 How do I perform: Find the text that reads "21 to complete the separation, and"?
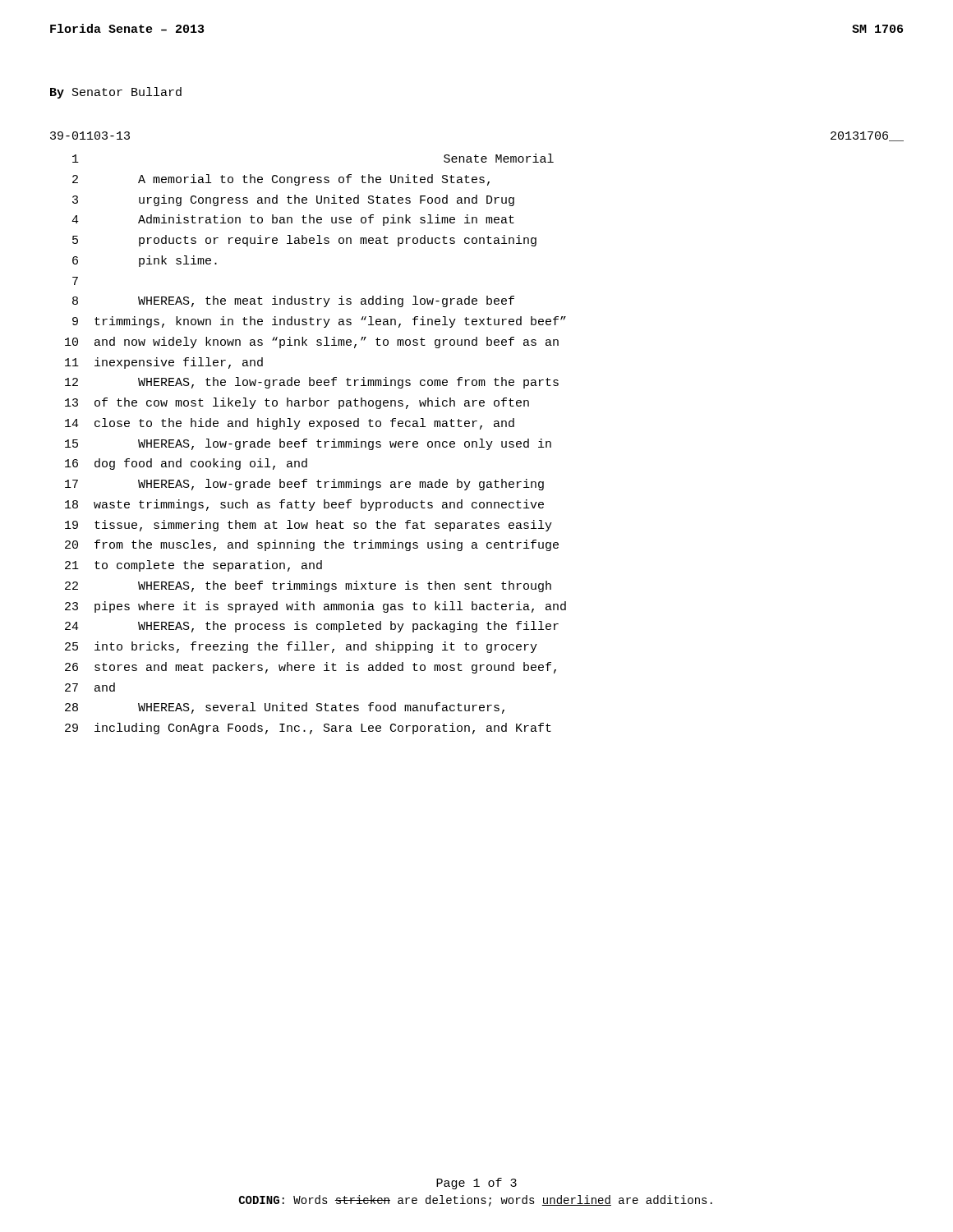[x=193, y=566]
